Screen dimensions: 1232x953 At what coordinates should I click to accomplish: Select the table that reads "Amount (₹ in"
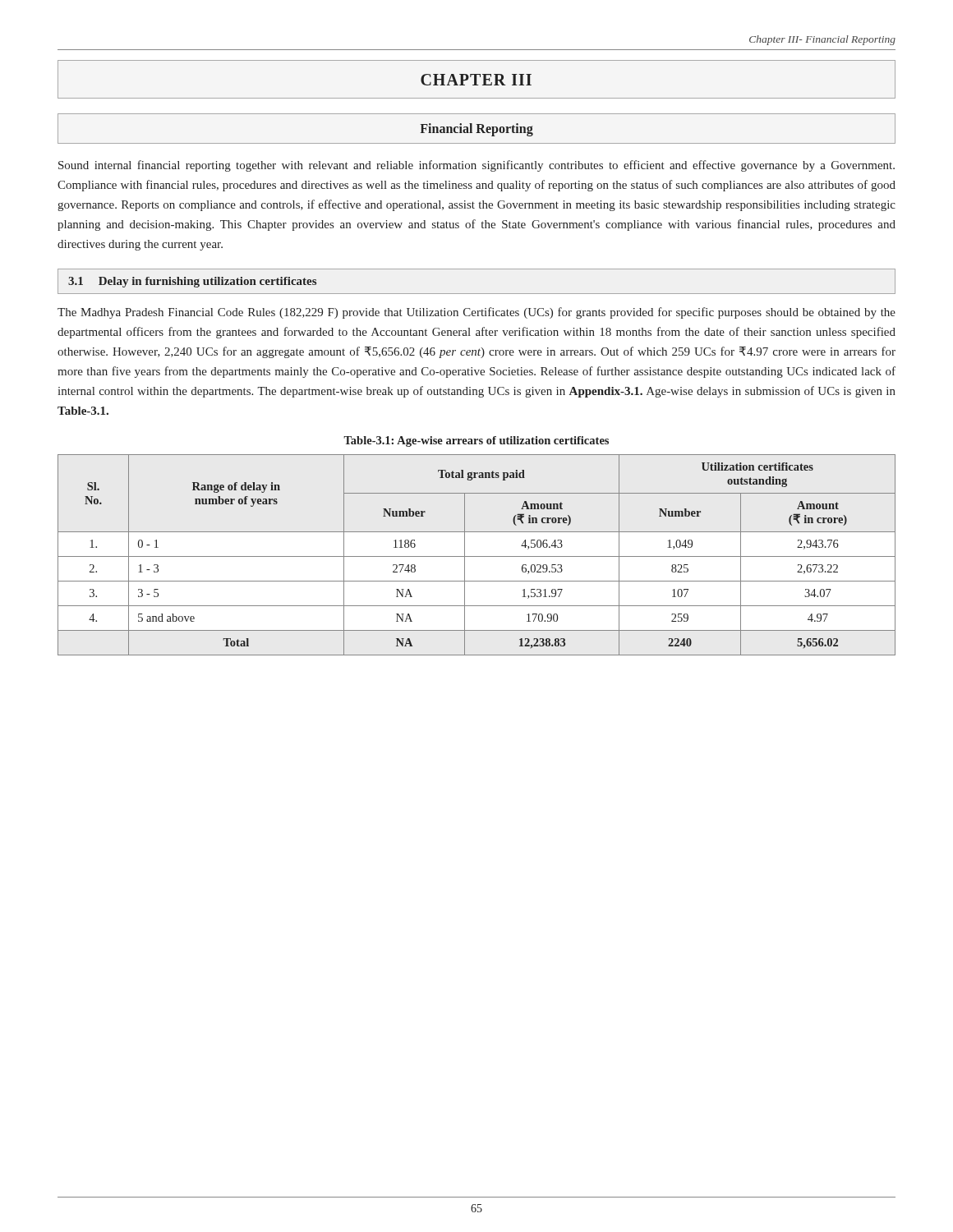(x=476, y=555)
